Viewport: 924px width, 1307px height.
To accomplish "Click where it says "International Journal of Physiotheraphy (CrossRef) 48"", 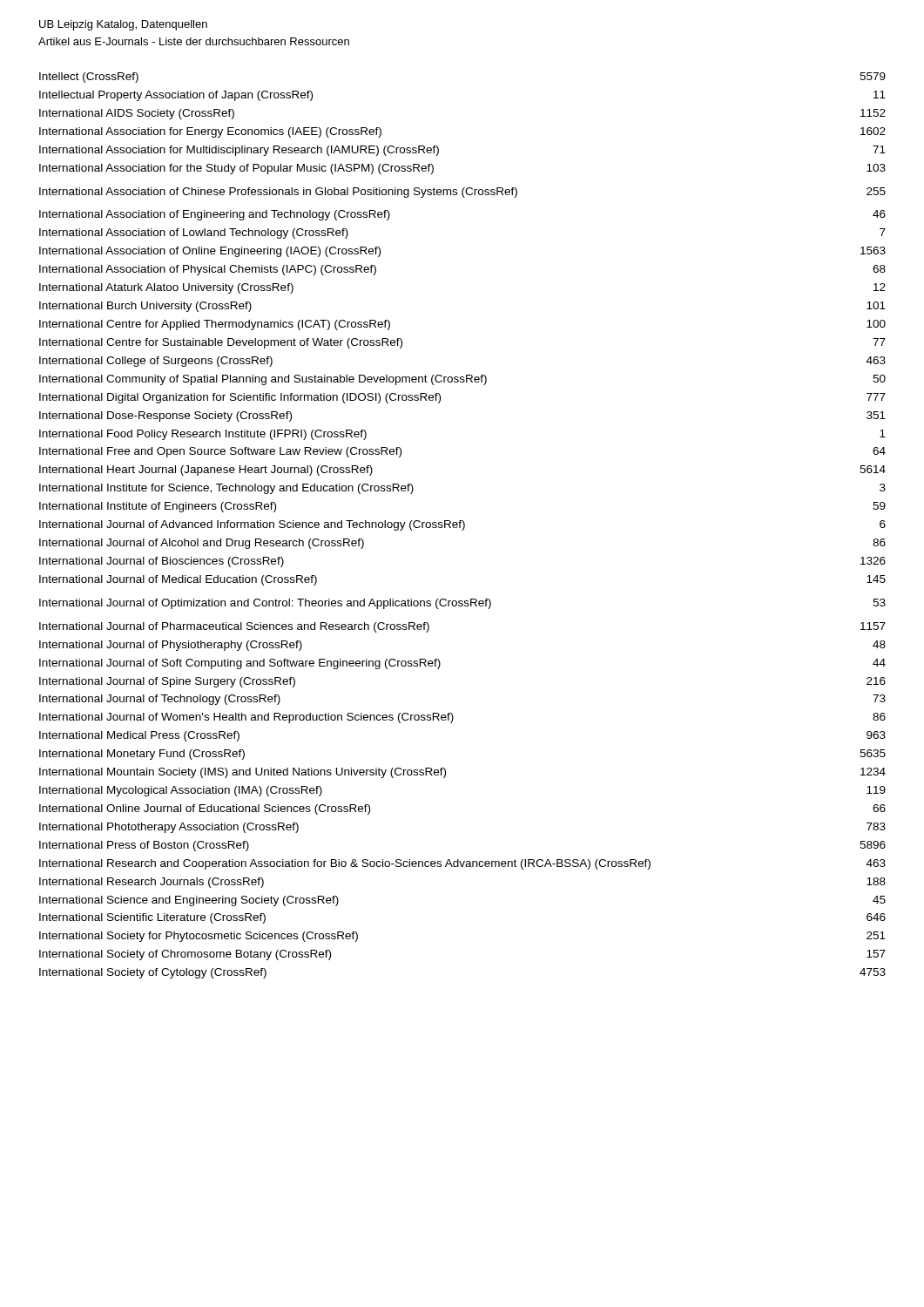I will tap(175, 645).
